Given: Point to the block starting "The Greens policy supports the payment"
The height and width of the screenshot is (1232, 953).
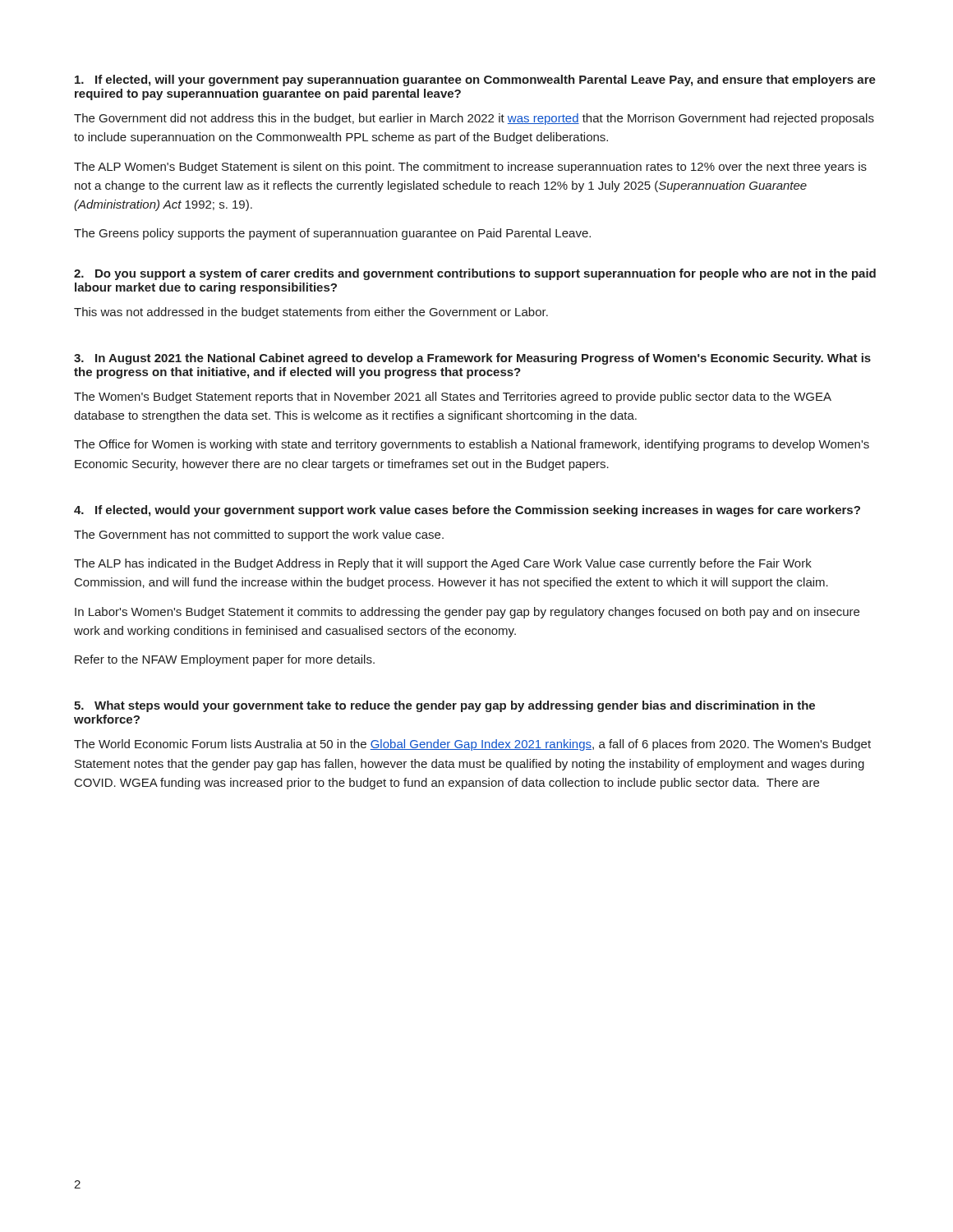Looking at the screenshot, I should pyautogui.click(x=333, y=233).
